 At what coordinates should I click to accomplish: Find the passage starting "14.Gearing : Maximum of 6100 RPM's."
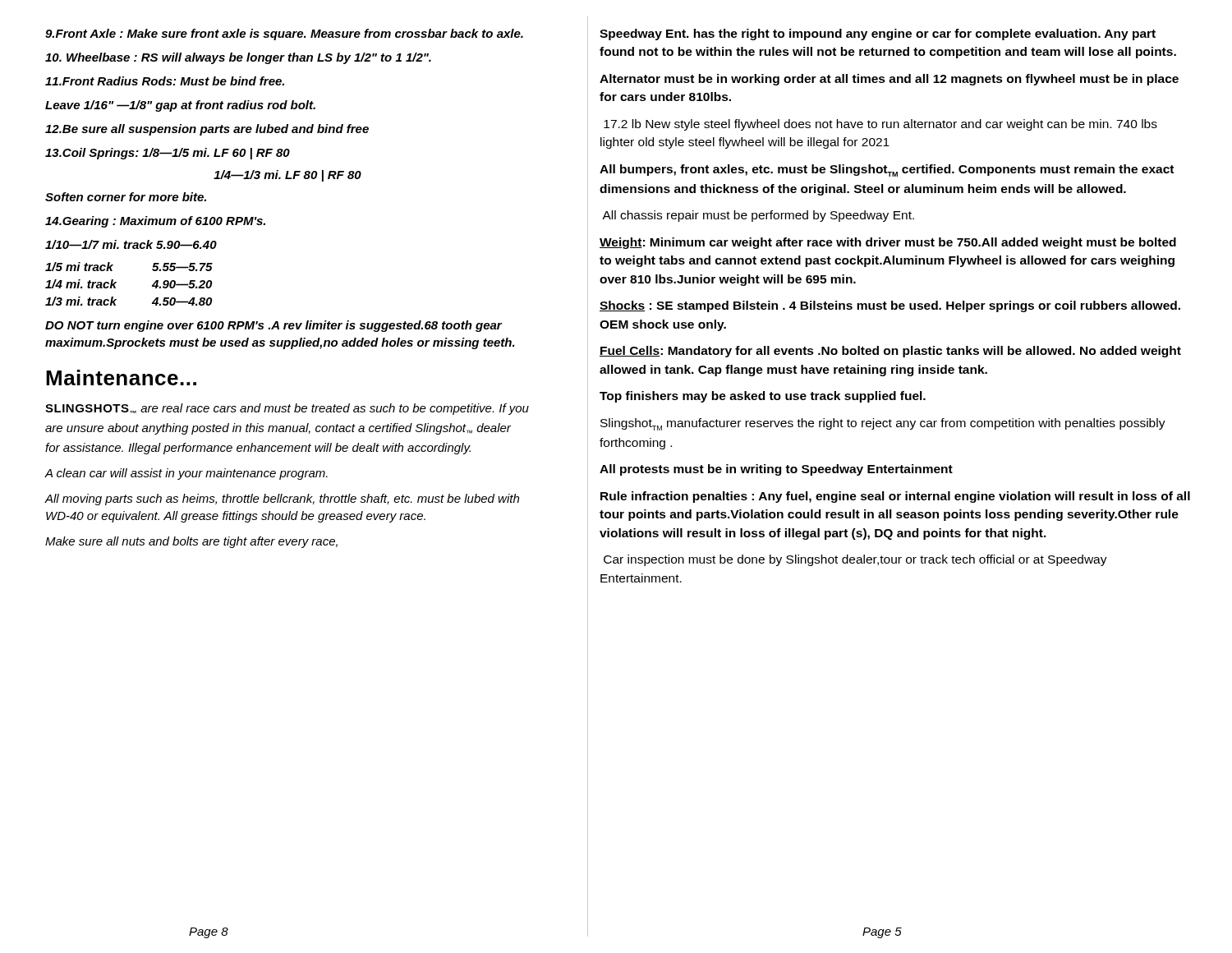click(156, 221)
